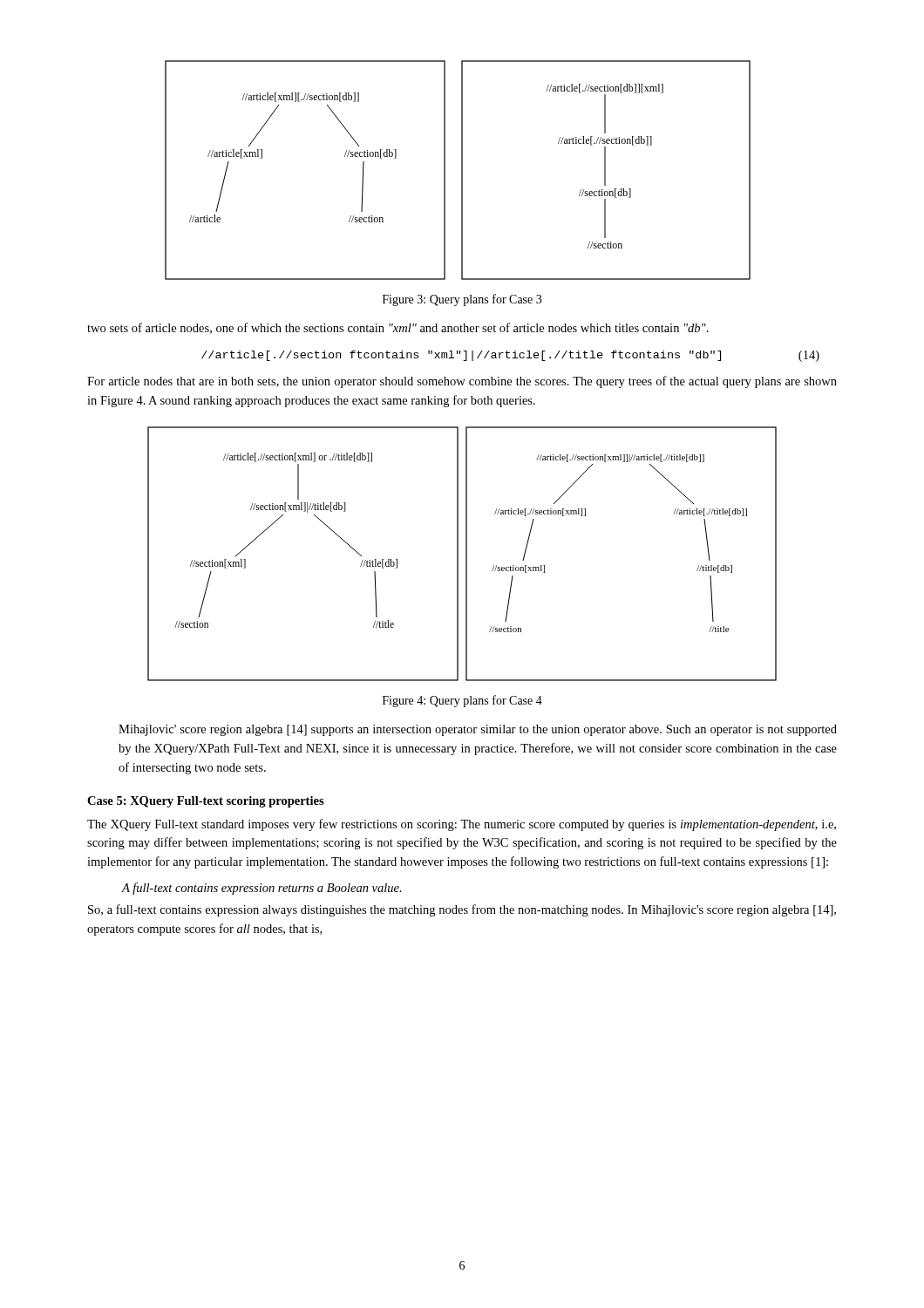Viewport: 924px width, 1308px height.
Task: Locate the element starting "Figure 3: Query plans for"
Action: click(462, 300)
